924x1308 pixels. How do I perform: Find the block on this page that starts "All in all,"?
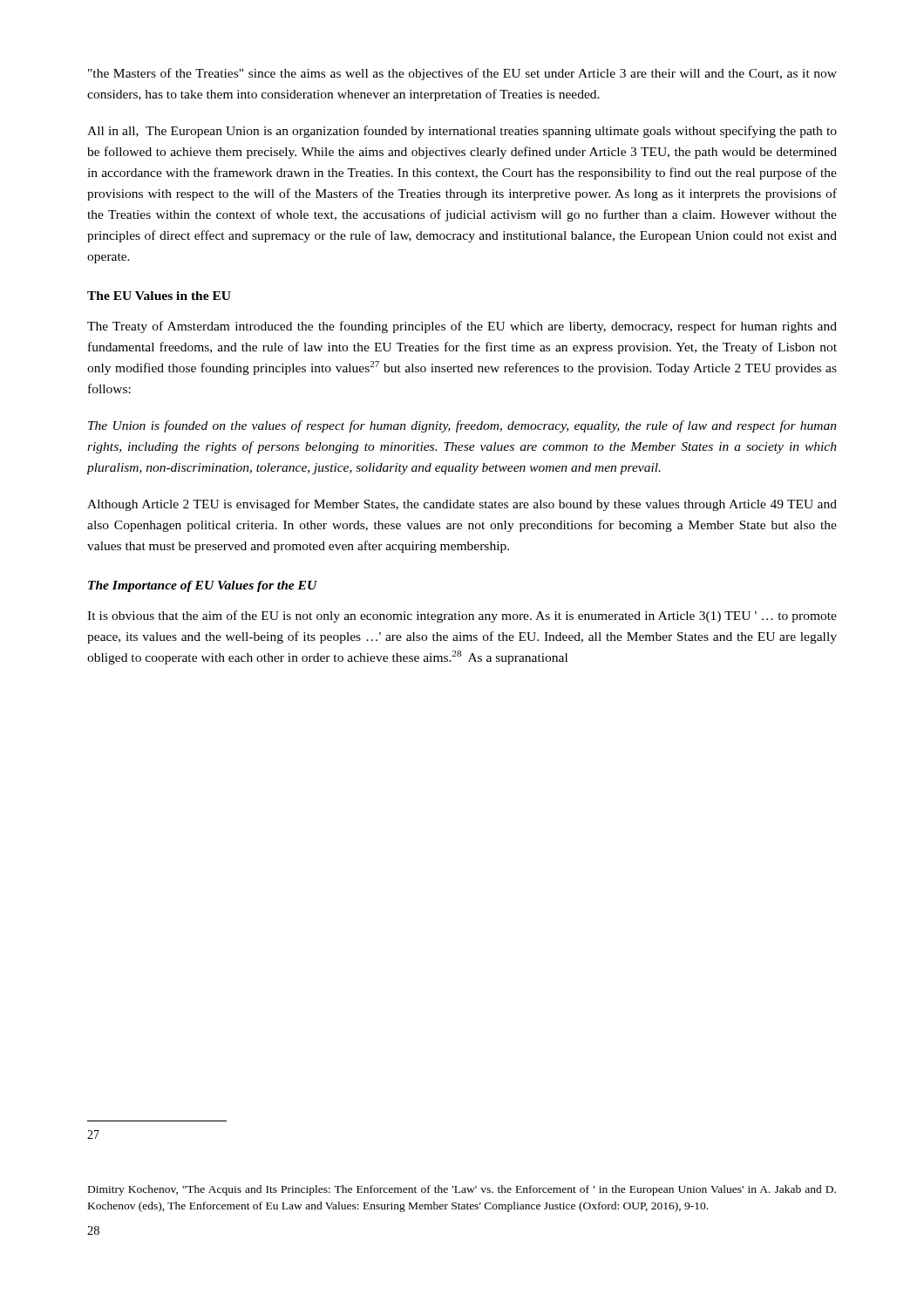pyautogui.click(x=462, y=193)
